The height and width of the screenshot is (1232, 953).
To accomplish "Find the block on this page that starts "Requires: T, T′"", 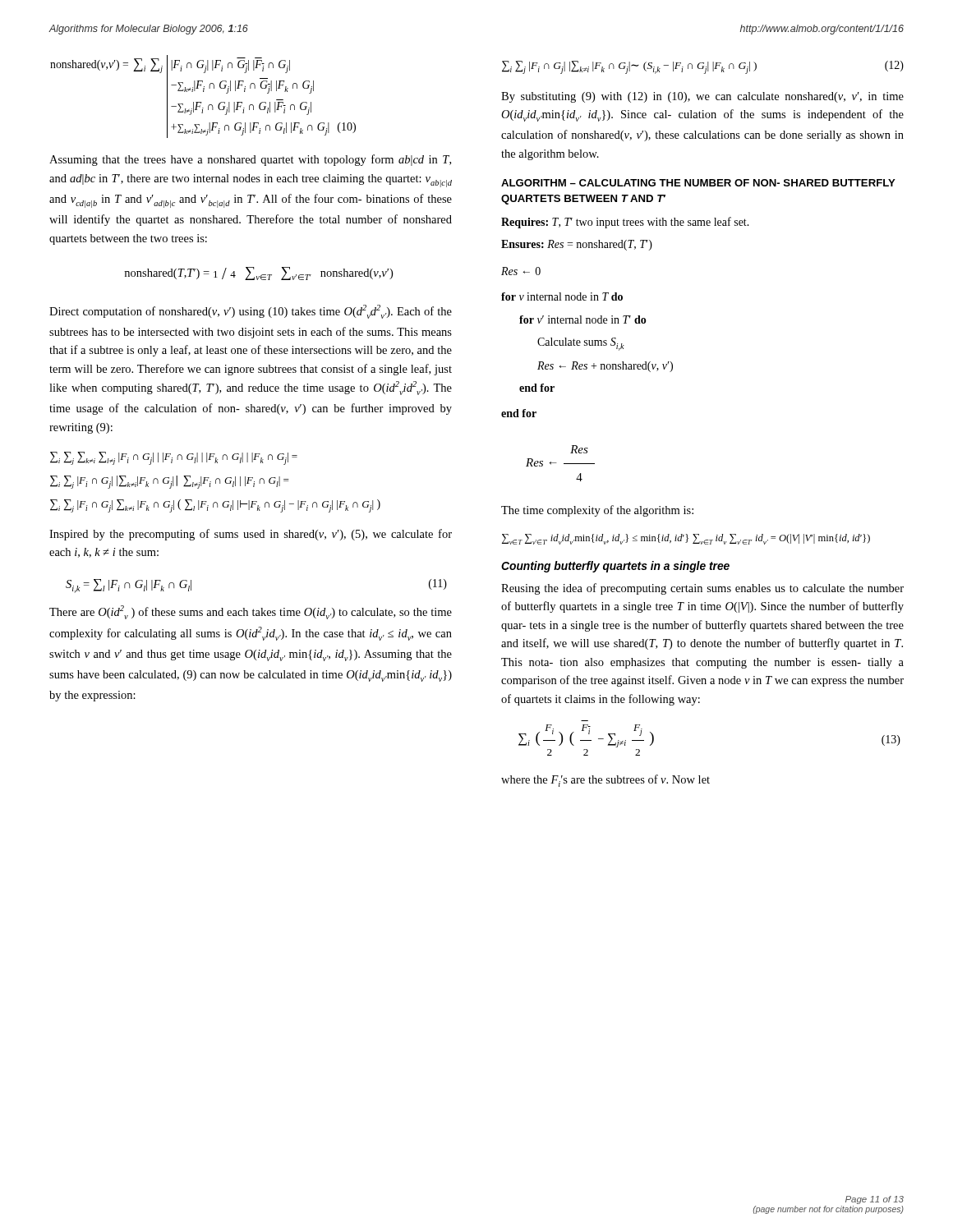I will 625,222.
